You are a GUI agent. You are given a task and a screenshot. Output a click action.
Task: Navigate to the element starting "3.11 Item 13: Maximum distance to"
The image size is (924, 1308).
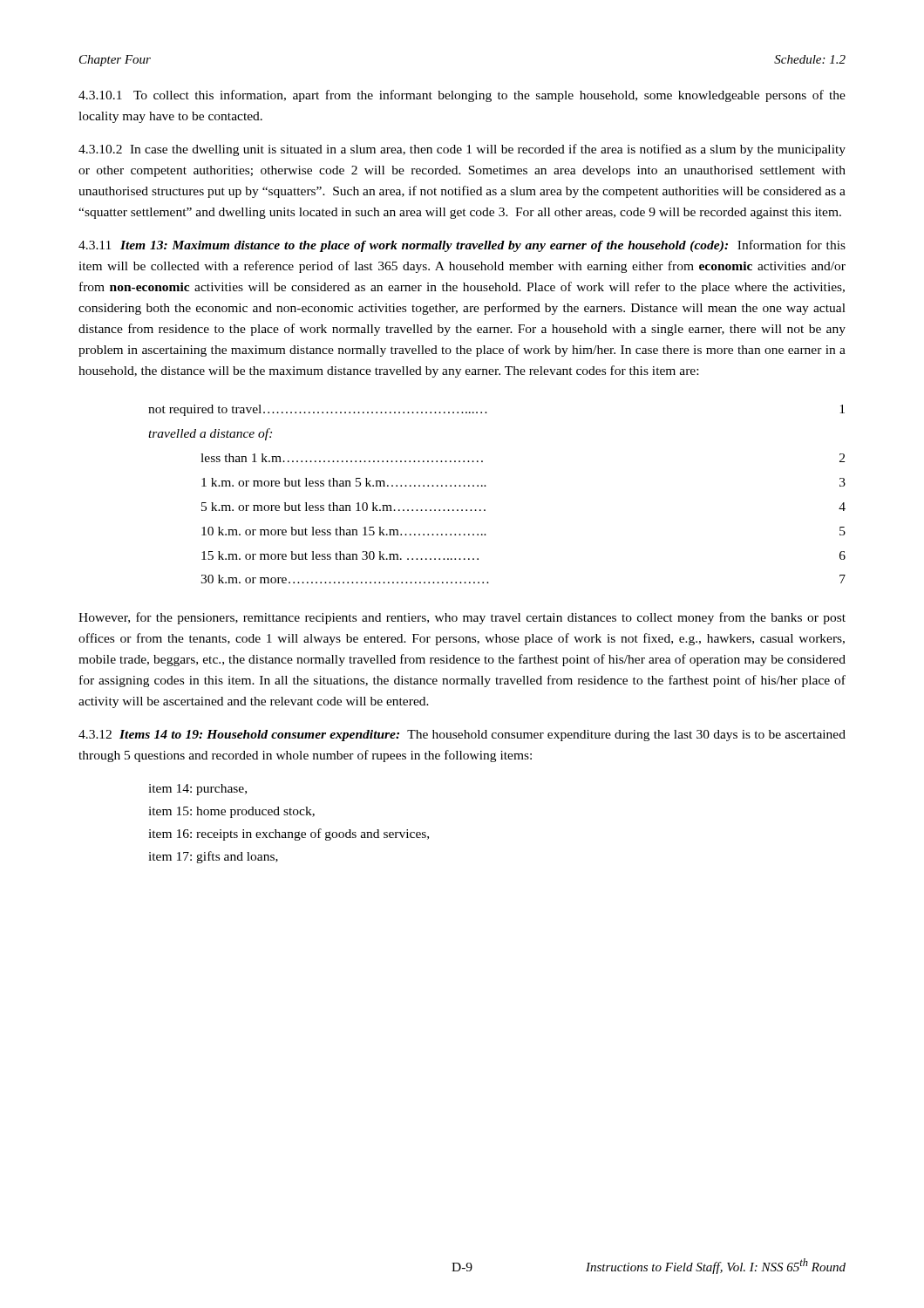click(x=462, y=308)
